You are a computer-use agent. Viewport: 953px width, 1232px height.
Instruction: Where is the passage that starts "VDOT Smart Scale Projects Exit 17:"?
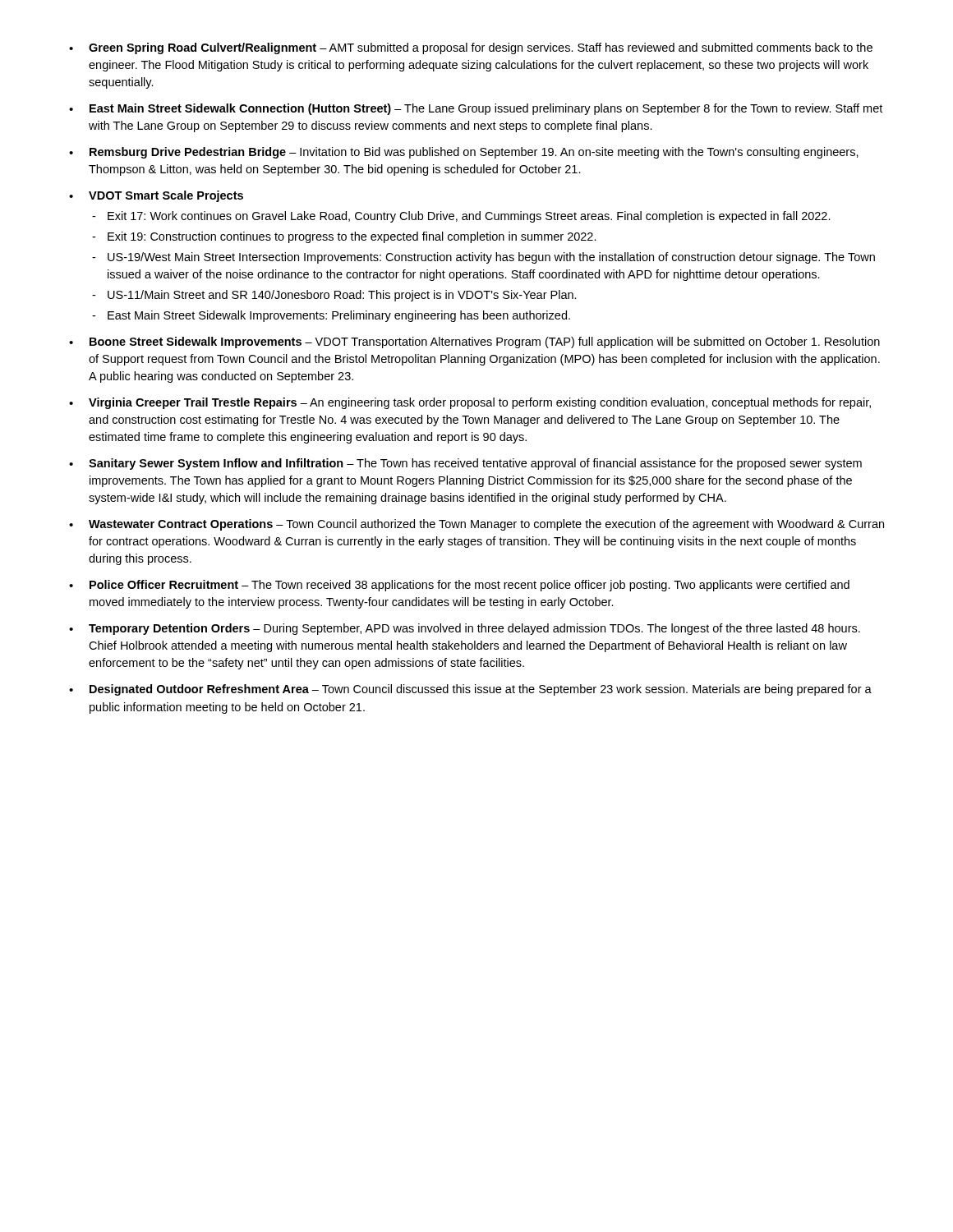488,257
